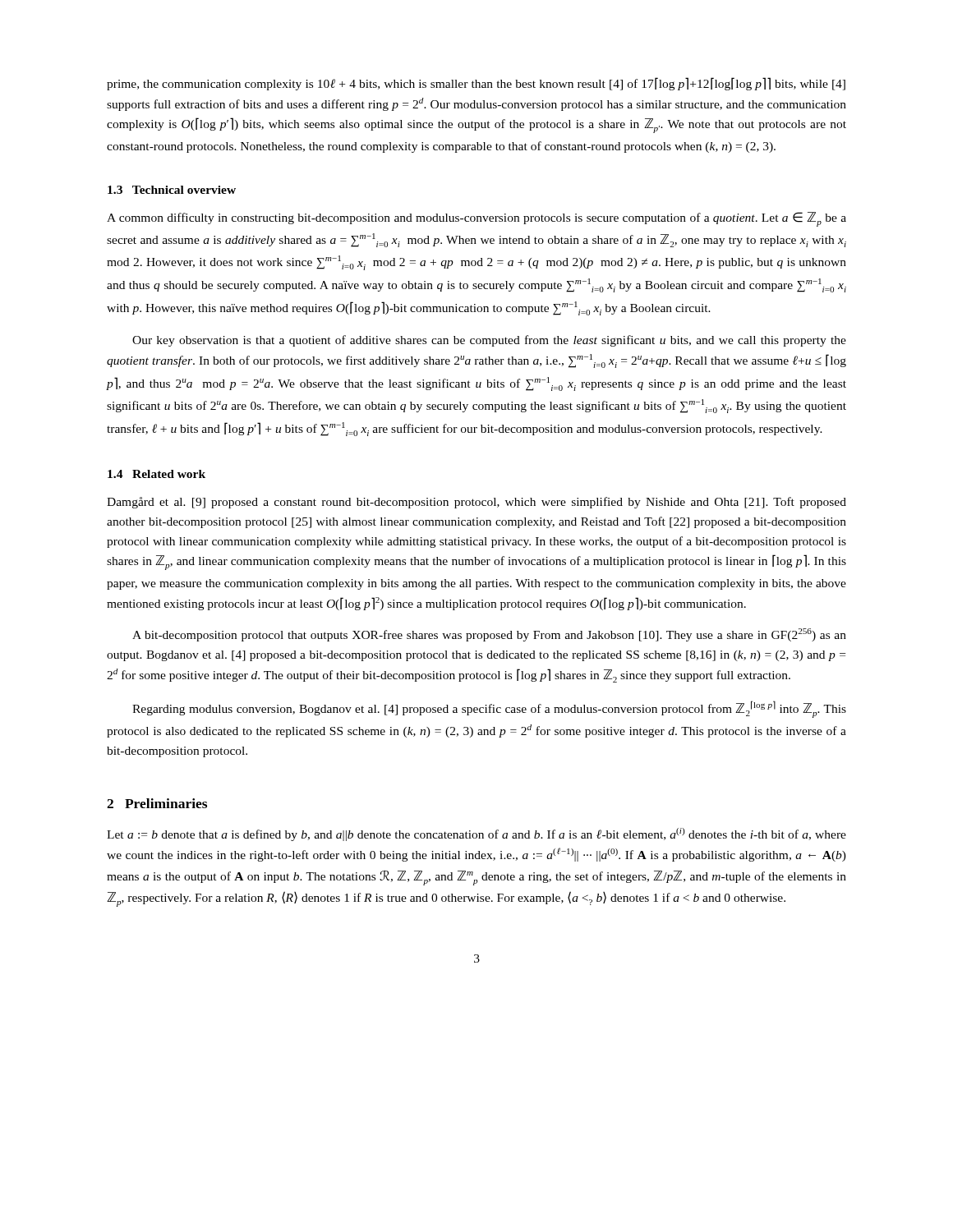Find the block on this page that starts "Damgård et al. [9] proposed a constant round"

point(476,626)
